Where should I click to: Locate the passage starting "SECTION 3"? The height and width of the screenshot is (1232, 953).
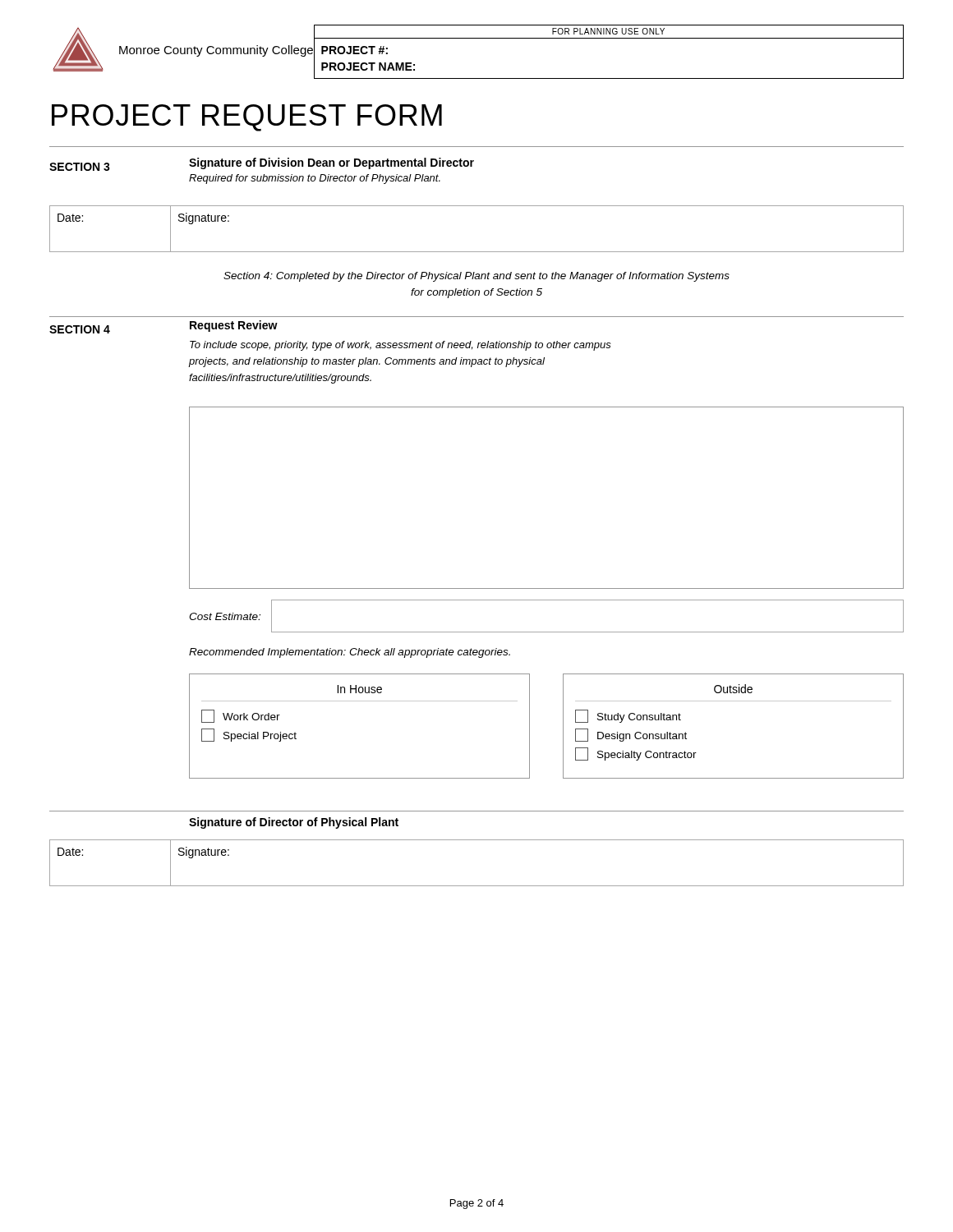[x=80, y=167]
